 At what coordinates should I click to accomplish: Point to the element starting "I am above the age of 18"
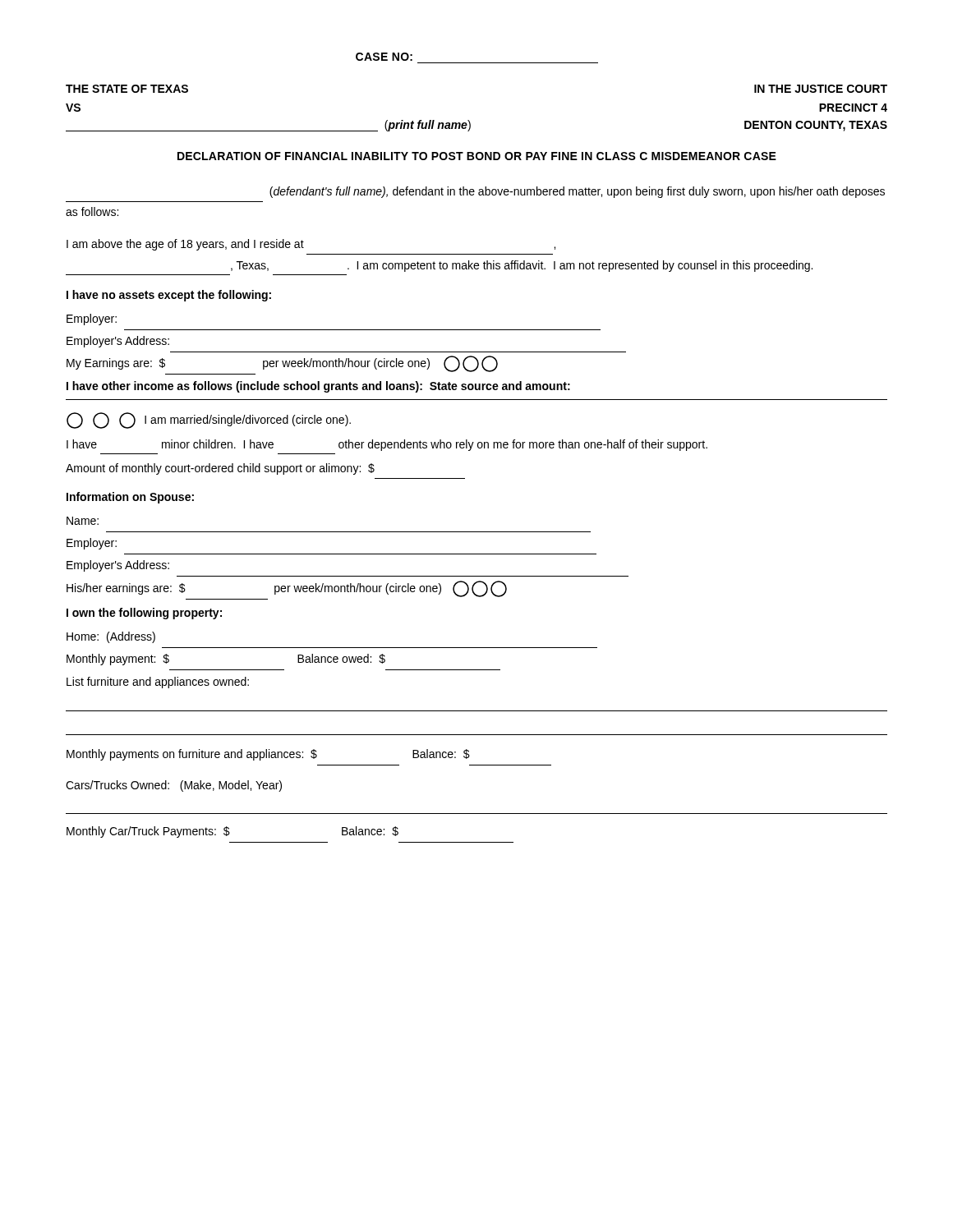(x=440, y=254)
